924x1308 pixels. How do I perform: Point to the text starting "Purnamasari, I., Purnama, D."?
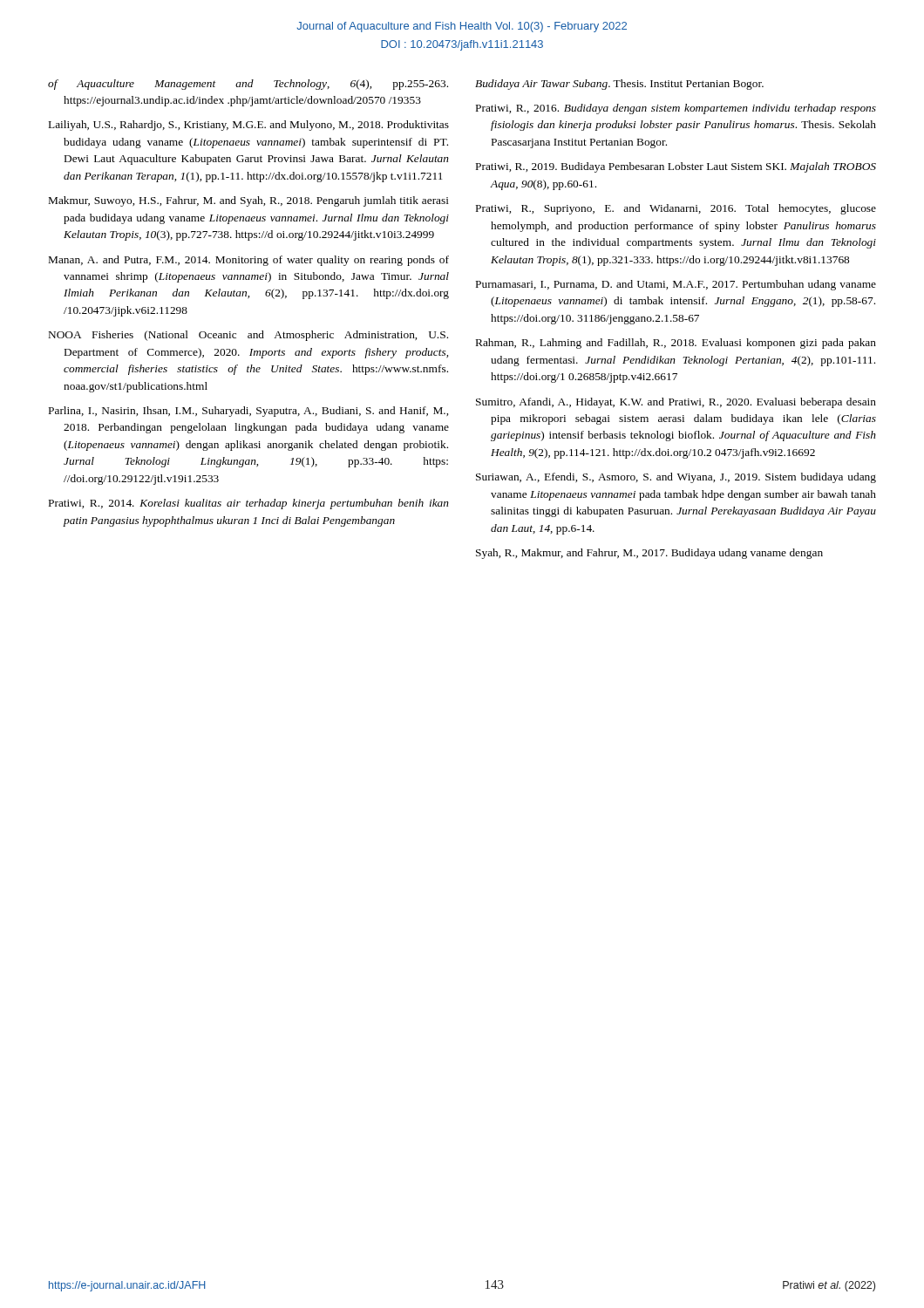(x=676, y=301)
